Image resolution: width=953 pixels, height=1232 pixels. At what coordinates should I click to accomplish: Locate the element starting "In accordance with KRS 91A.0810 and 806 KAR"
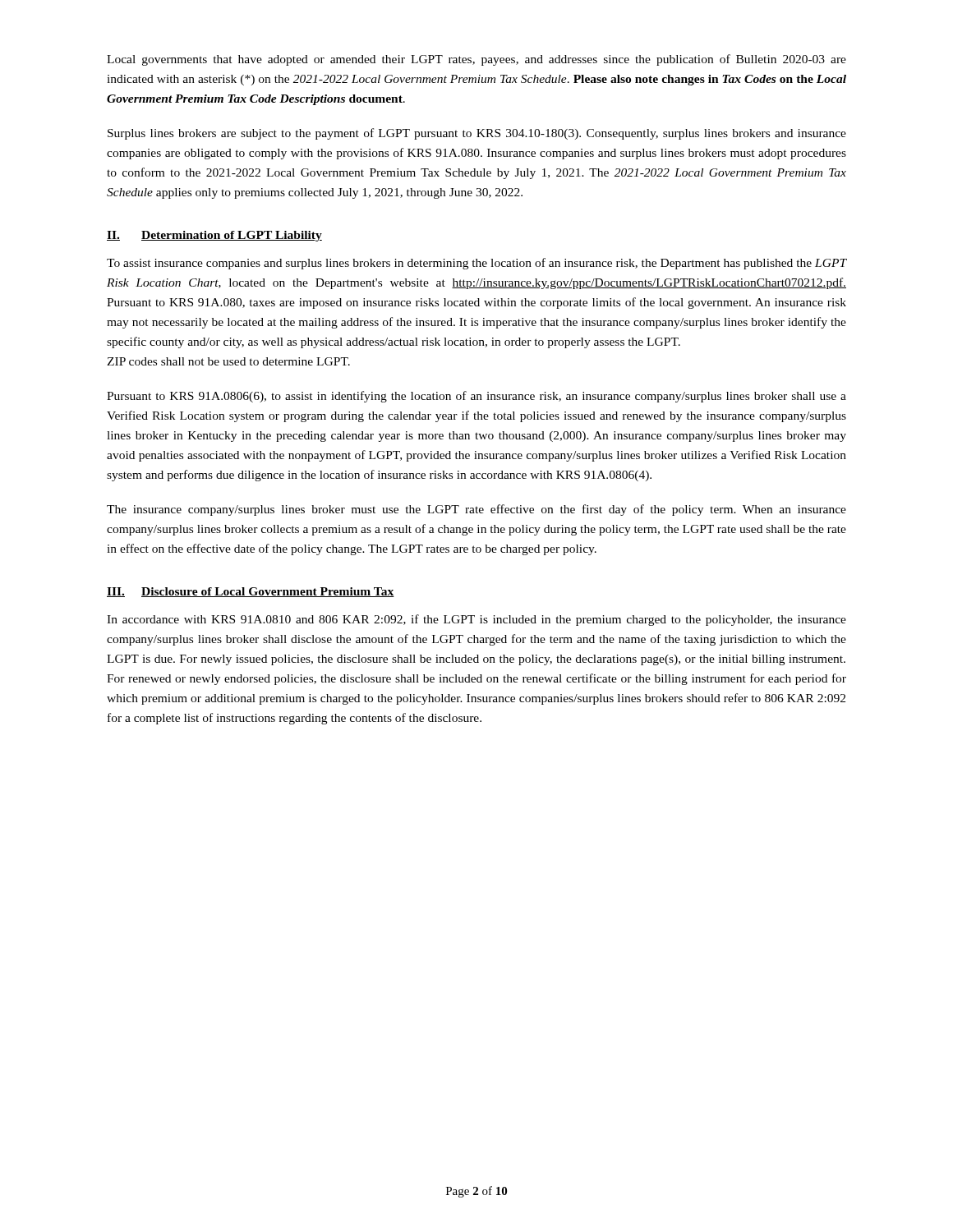tap(476, 668)
